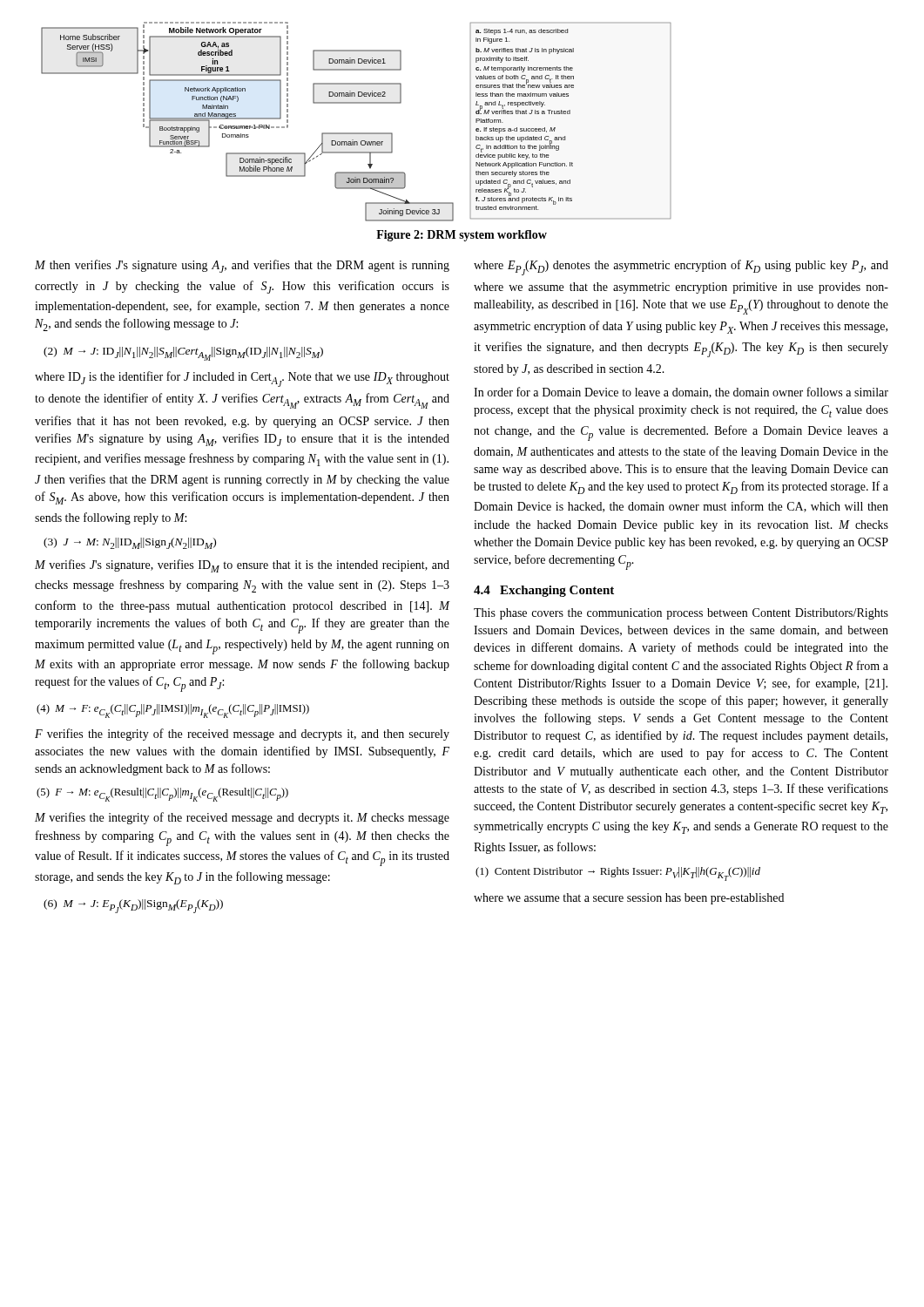Click on the passage starting "Figure 2: DRM system workflow"

point(462,235)
